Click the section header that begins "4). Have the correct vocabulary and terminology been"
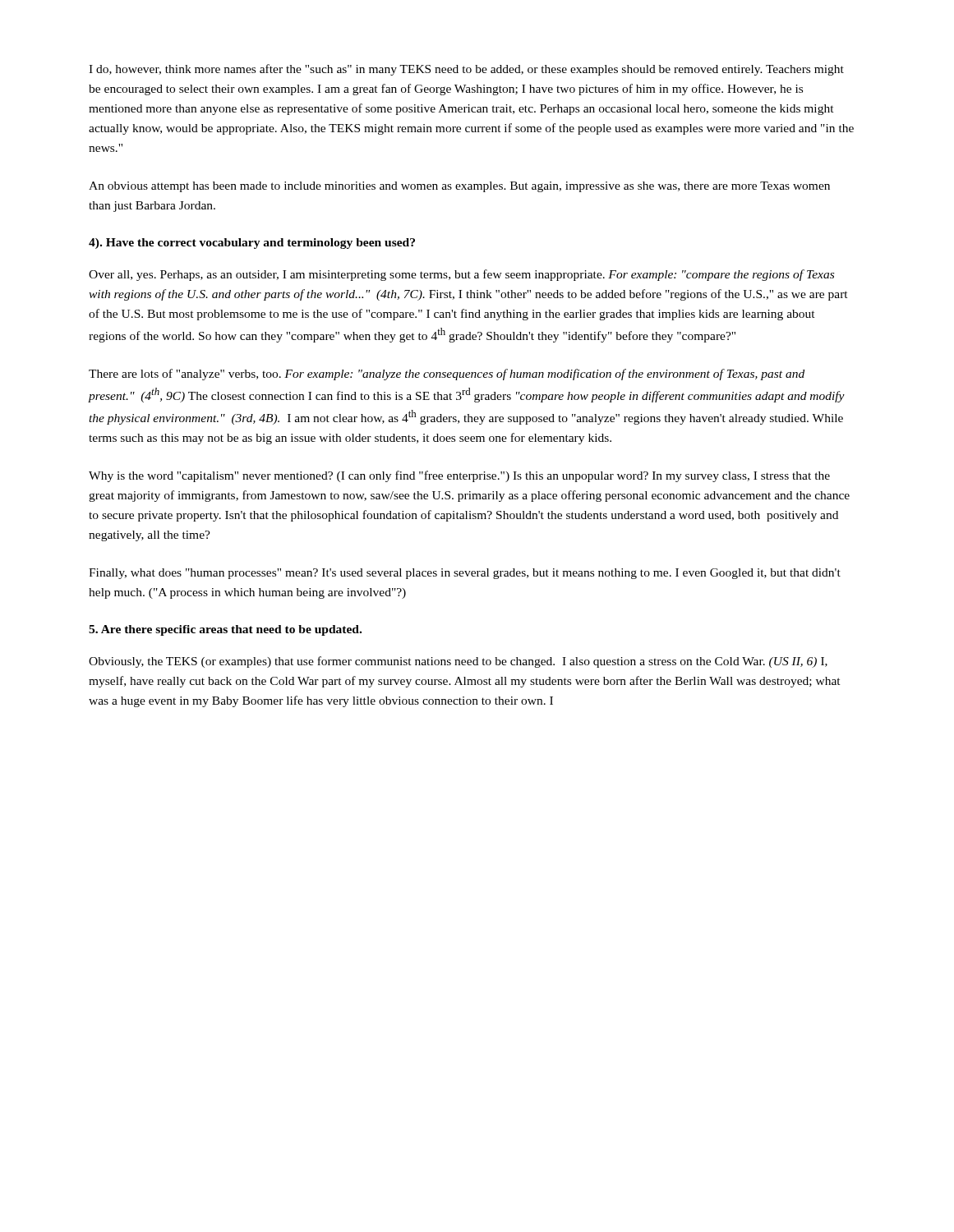The height and width of the screenshot is (1232, 954). point(252,242)
